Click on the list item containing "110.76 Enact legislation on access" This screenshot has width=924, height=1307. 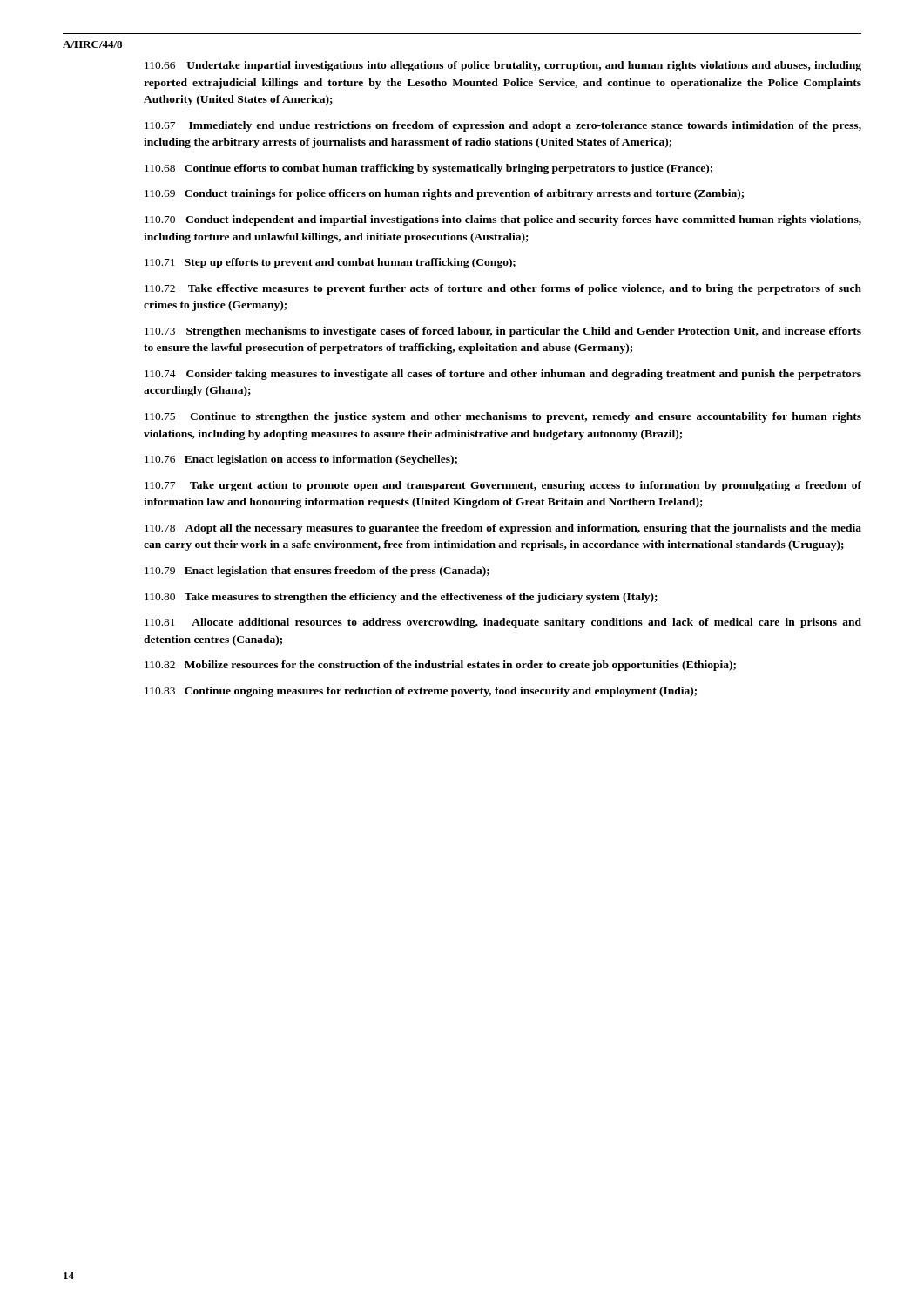coord(301,459)
